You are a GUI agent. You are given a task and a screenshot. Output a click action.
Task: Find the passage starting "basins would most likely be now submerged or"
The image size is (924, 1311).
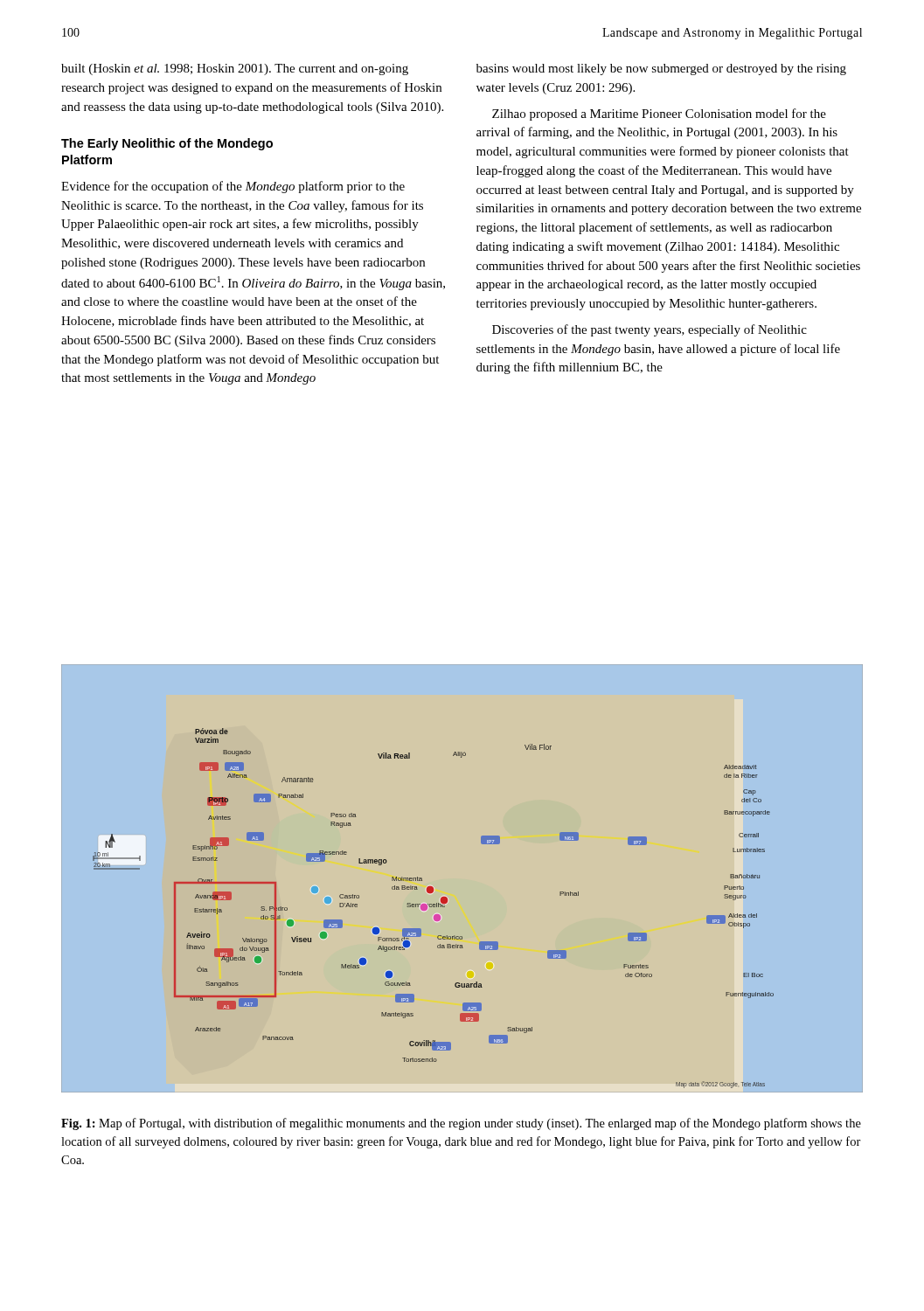pos(669,218)
